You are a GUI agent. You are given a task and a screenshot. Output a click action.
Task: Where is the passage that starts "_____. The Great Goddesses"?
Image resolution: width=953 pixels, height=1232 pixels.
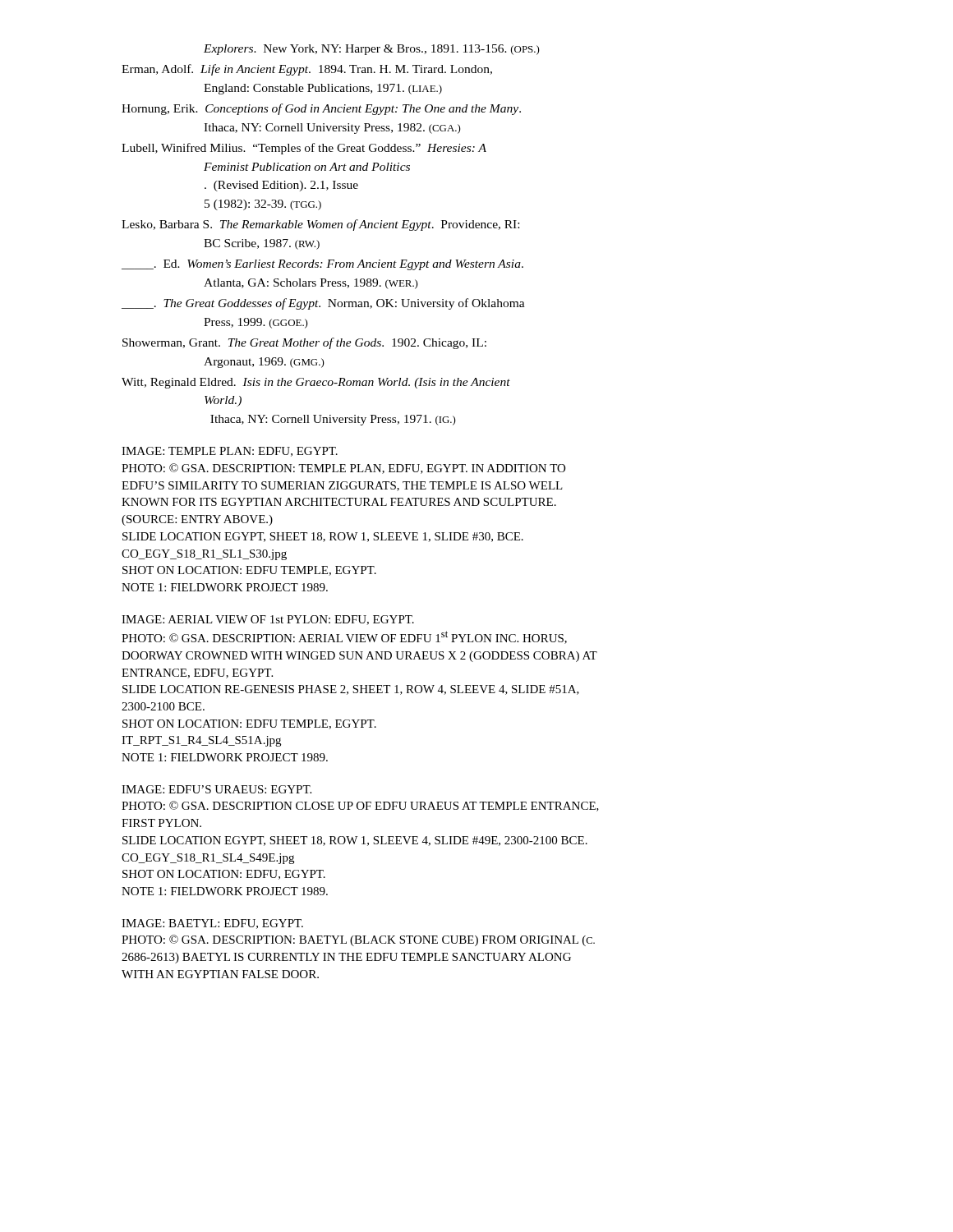pyautogui.click(x=496, y=313)
